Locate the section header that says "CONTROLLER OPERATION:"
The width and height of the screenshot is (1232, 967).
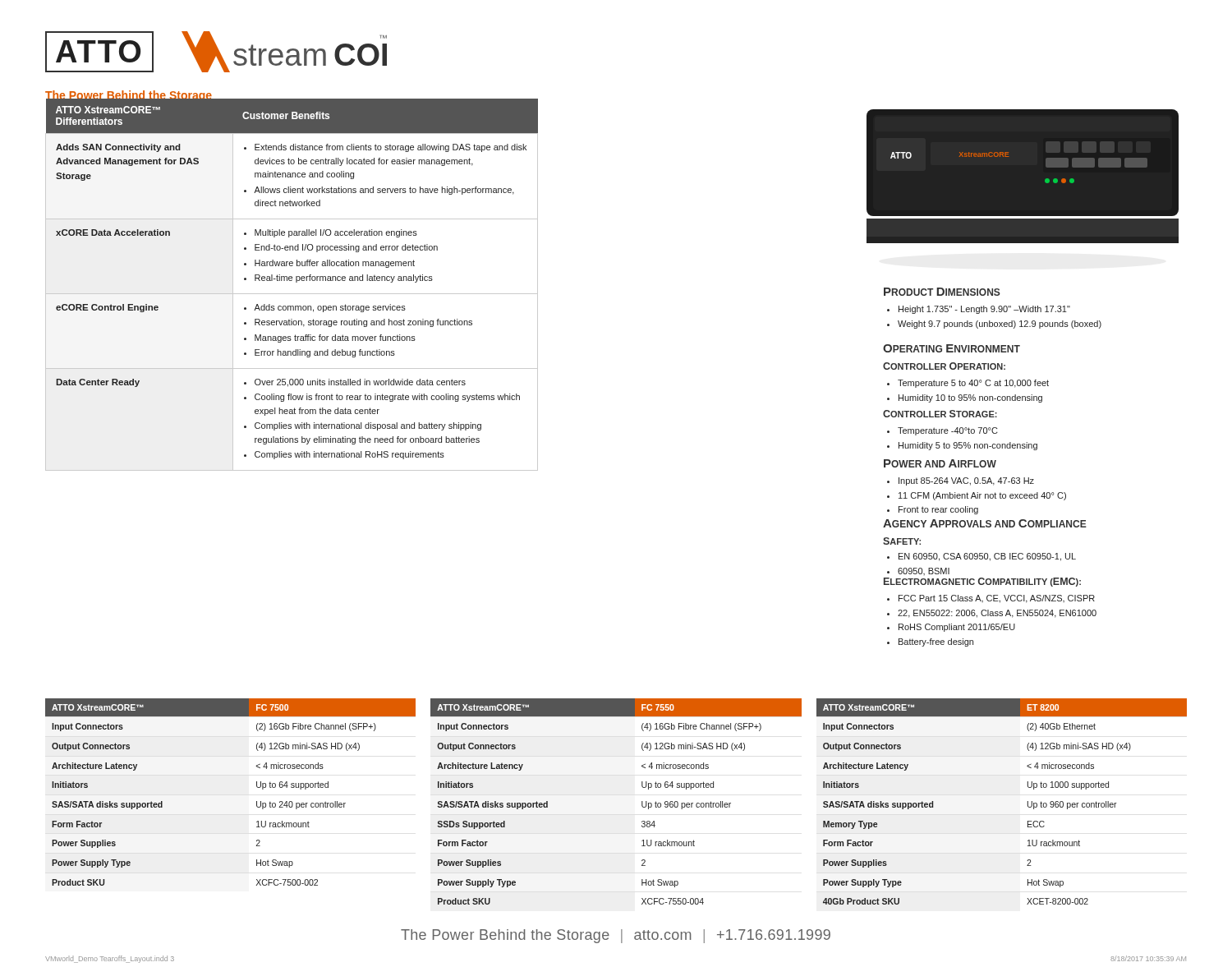tap(945, 366)
